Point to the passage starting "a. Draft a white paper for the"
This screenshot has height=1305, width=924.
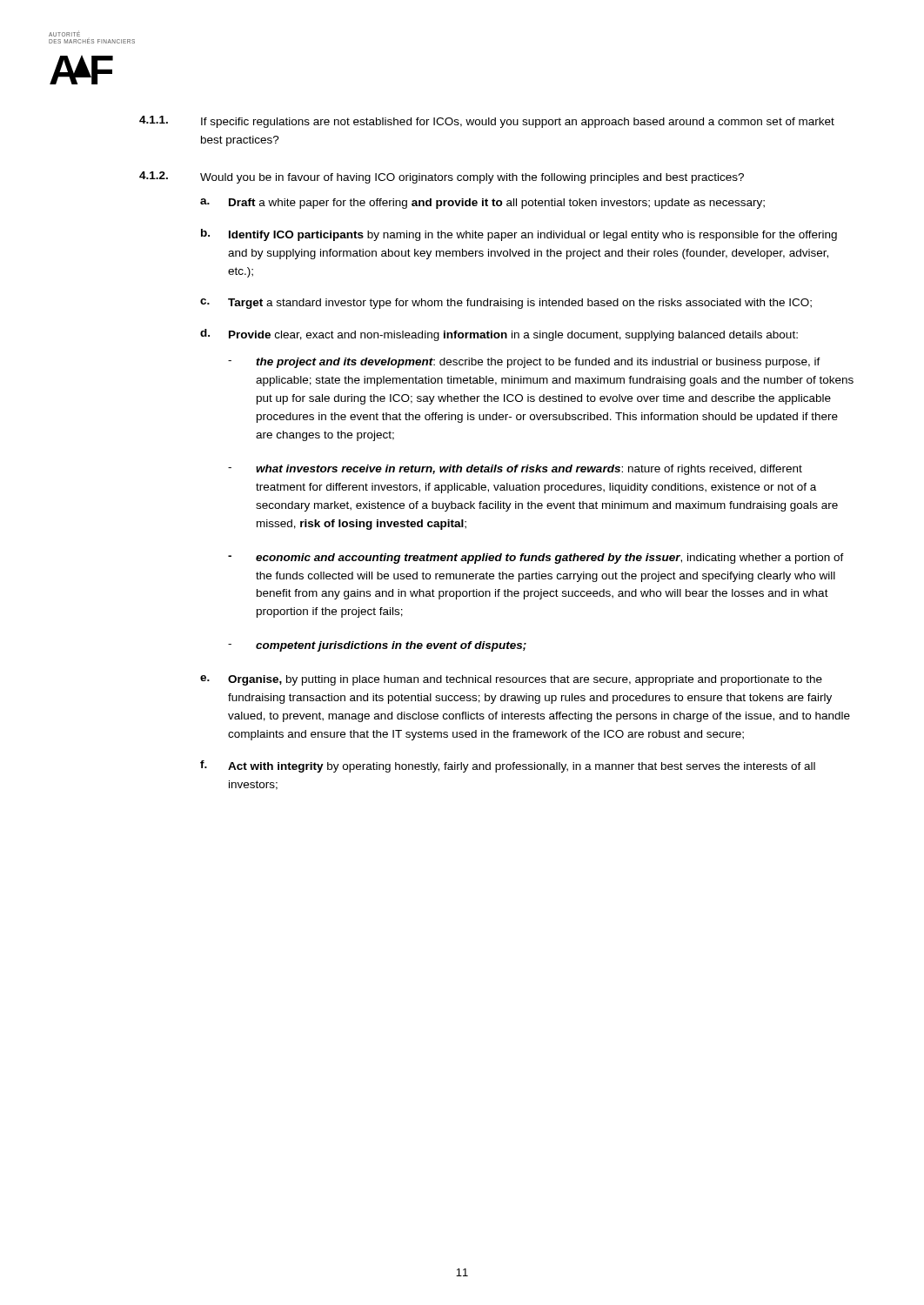527,203
